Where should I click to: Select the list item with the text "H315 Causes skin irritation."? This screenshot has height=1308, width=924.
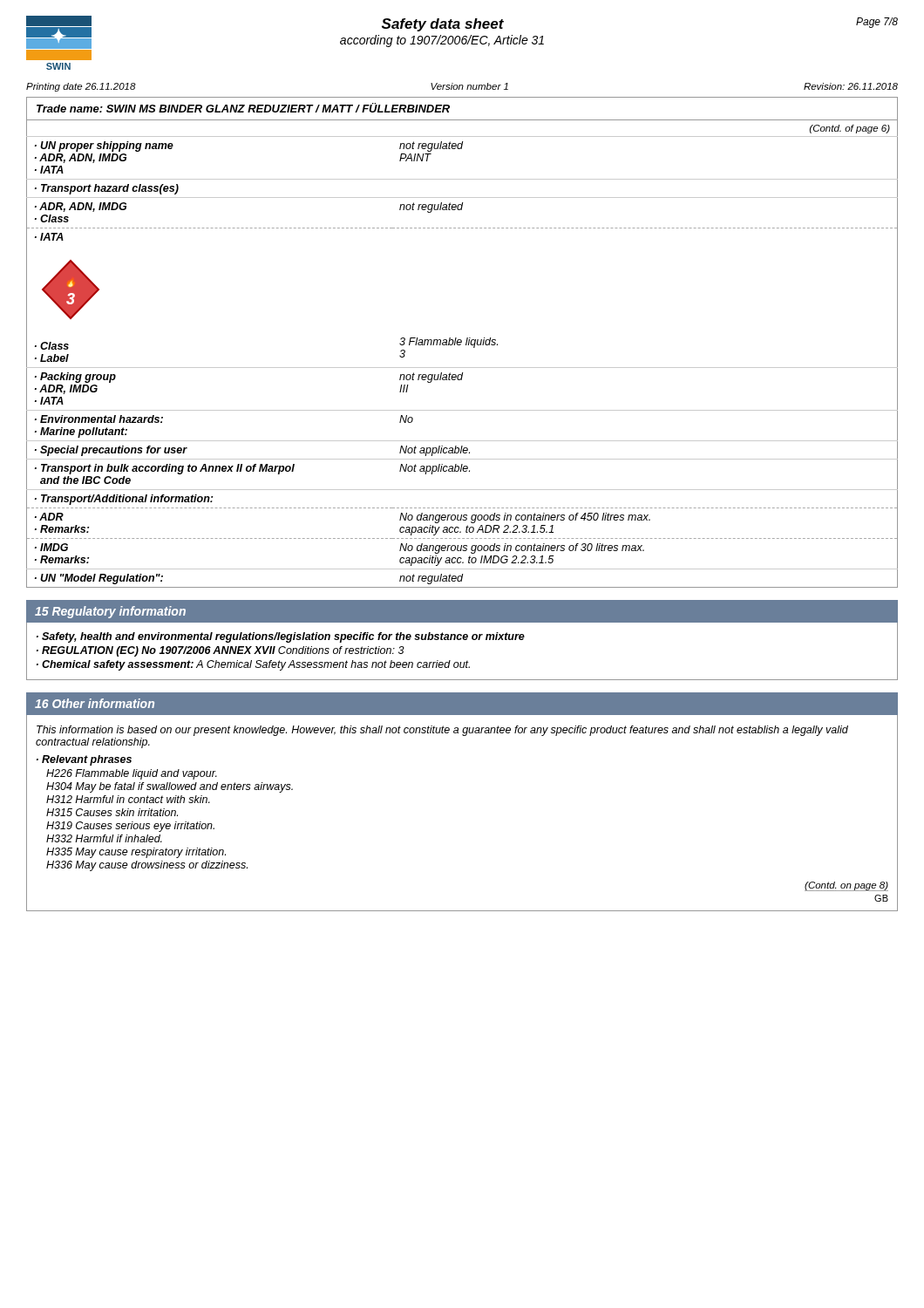pyautogui.click(x=113, y=813)
